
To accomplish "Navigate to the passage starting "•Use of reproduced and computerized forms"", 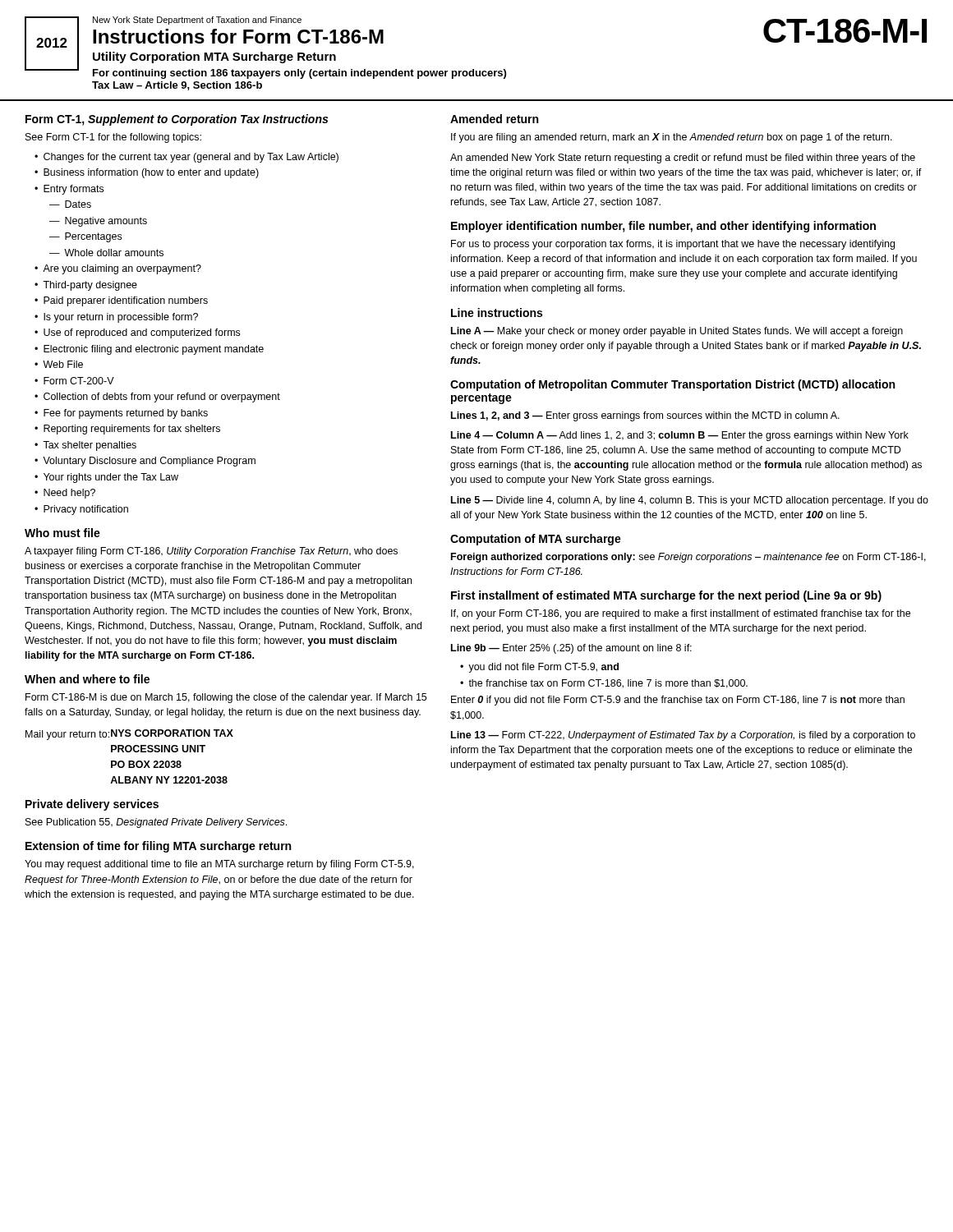I will (x=138, y=333).
